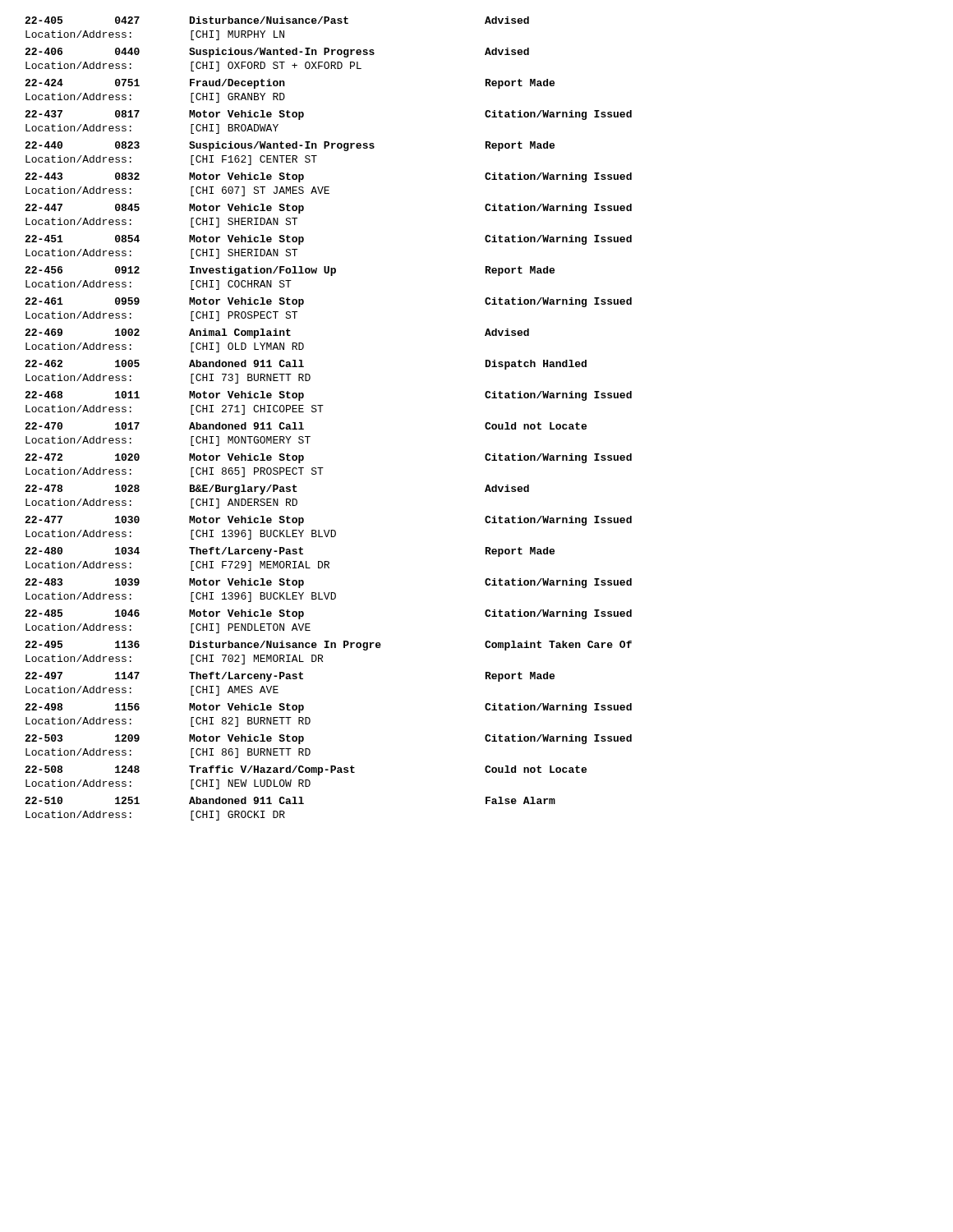Select the block starting "22-503 1209 Motor Vehicle Stop Citation/Warning Issued"

(476, 746)
